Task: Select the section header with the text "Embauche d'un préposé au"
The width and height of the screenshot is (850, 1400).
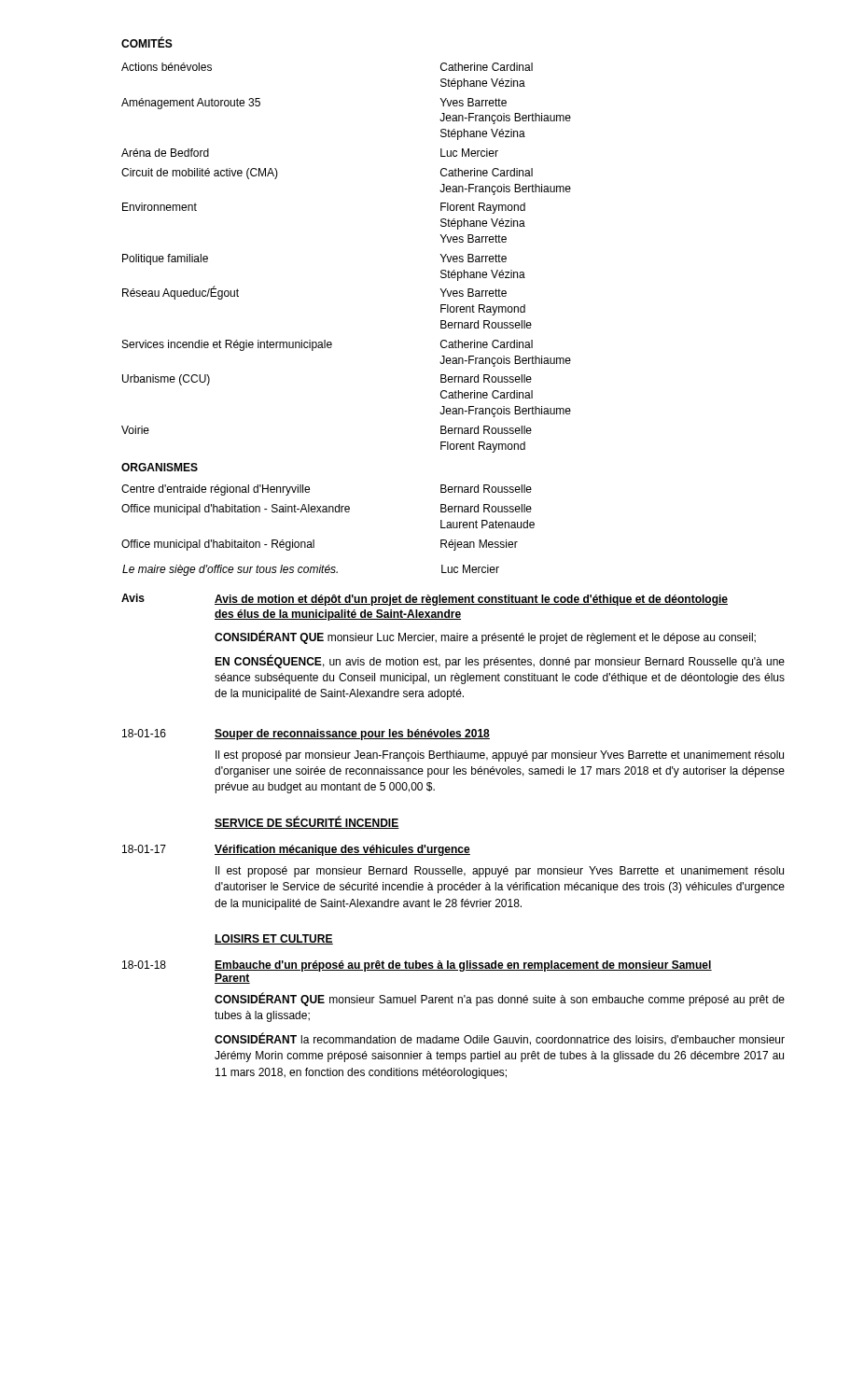Action: [463, 972]
